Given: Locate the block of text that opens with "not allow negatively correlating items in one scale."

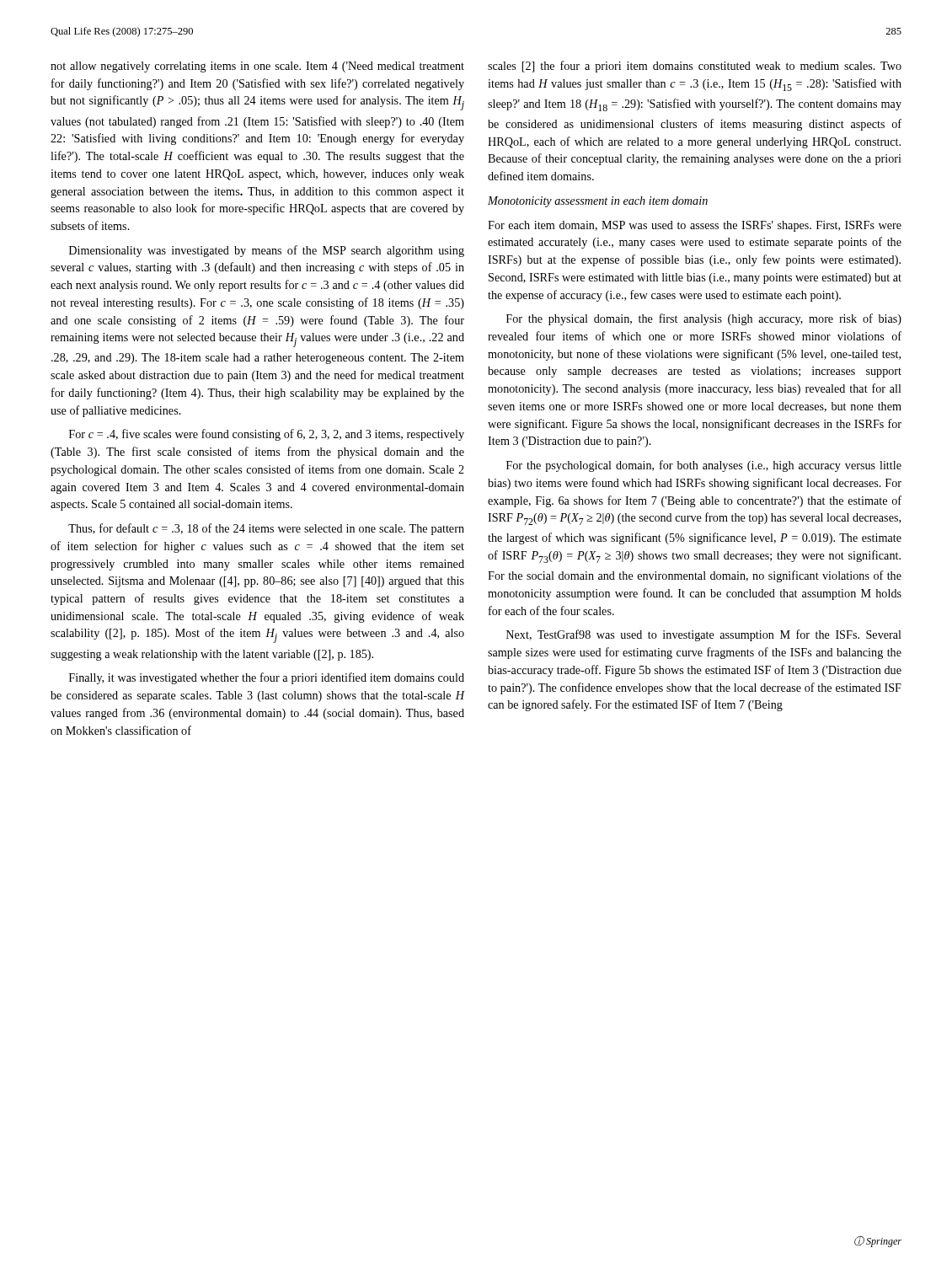Looking at the screenshot, I should pos(257,146).
